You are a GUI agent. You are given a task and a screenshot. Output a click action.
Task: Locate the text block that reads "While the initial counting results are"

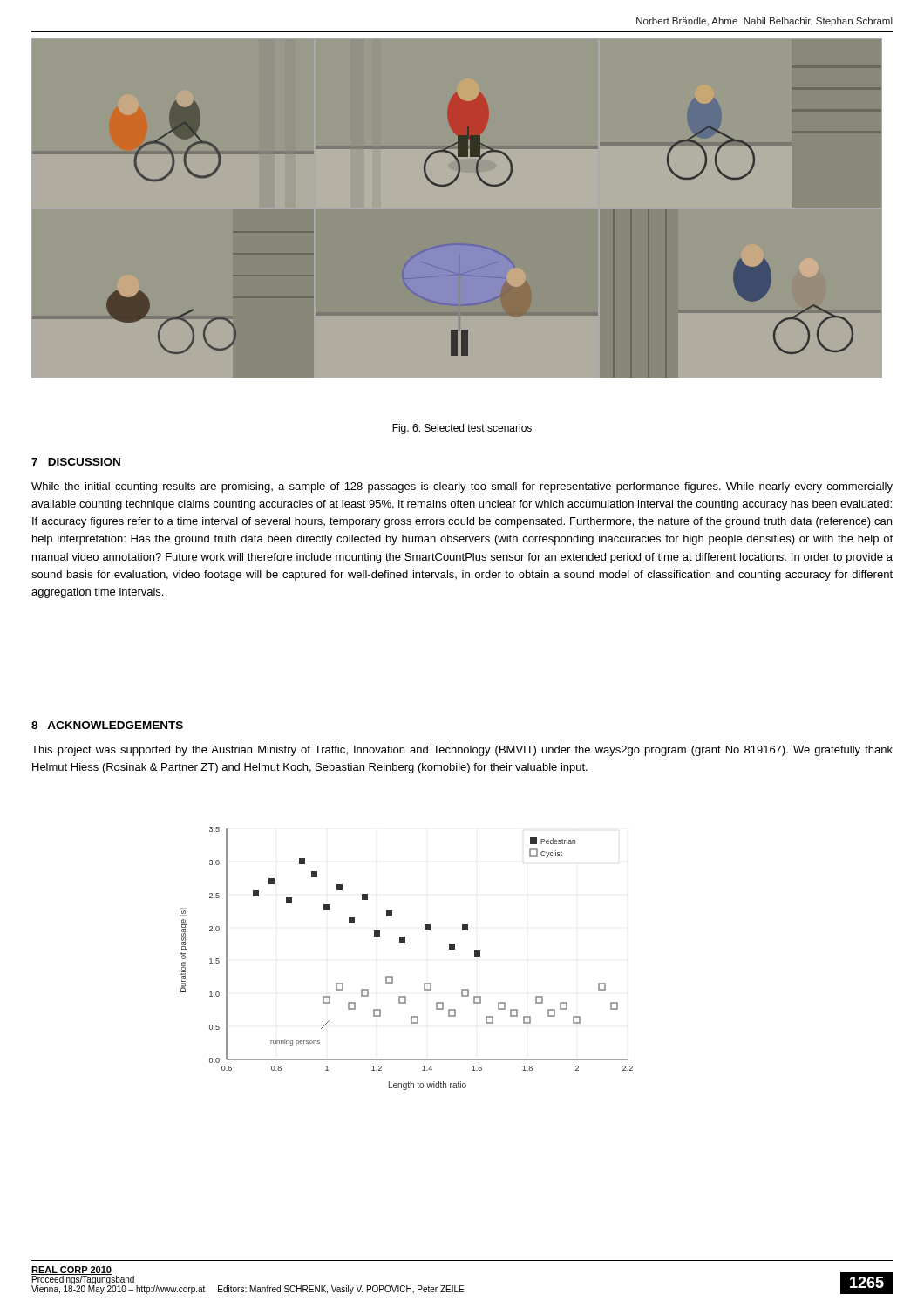[x=462, y=539]
